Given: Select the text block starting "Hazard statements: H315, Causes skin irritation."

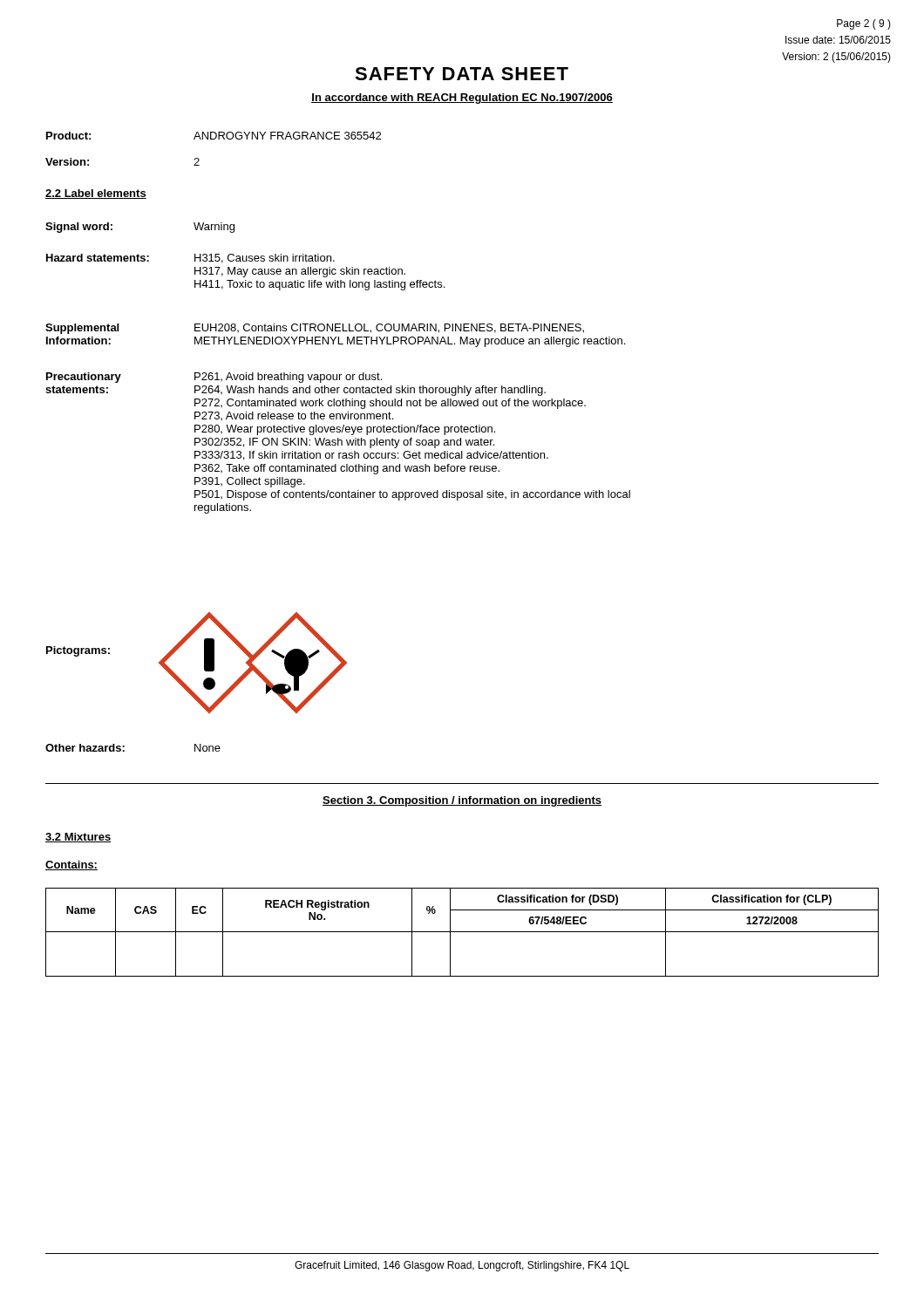Looking at the screenshot, I should [246, 271].
